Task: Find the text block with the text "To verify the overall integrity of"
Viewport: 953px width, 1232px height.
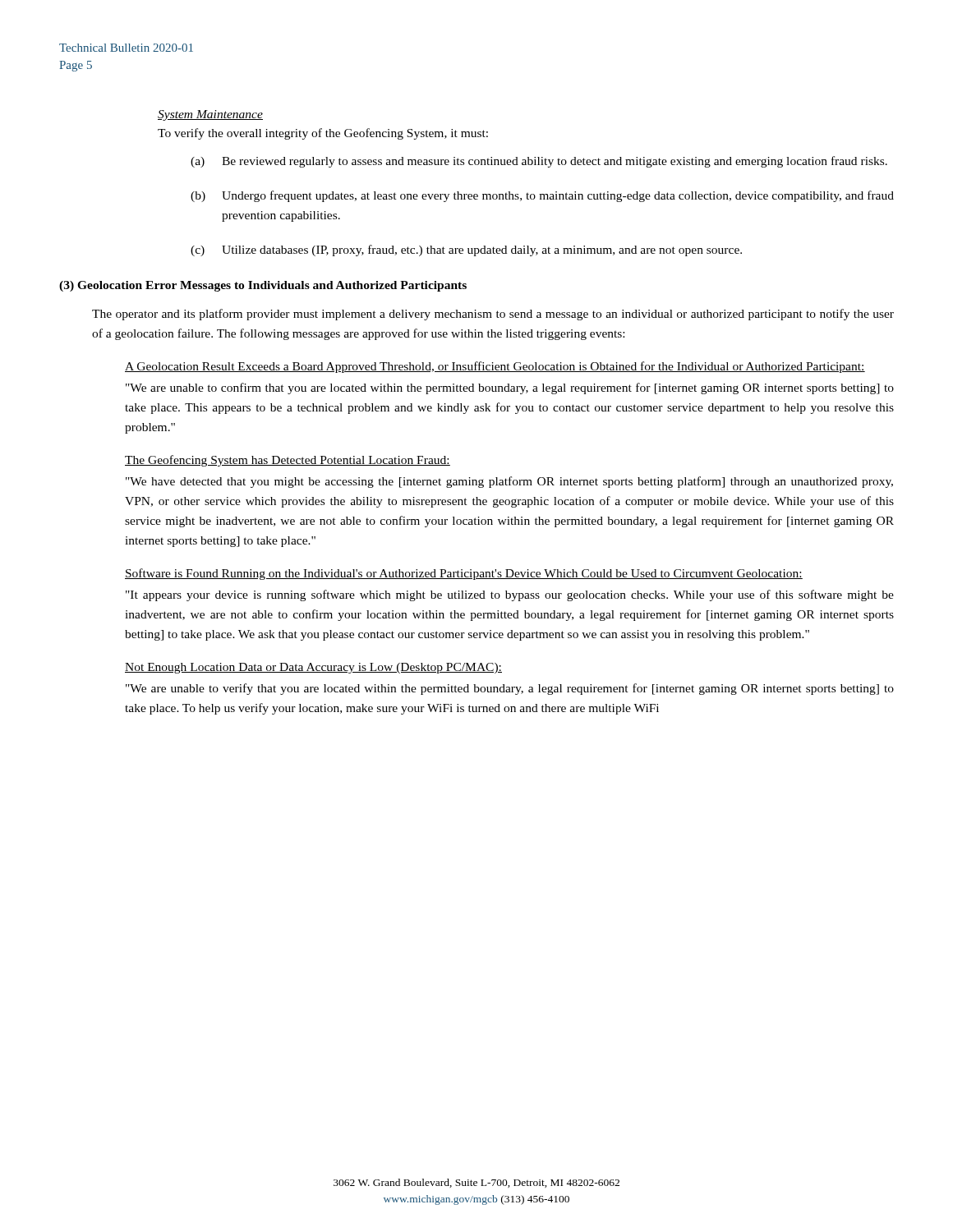Action: click(323, 134)
